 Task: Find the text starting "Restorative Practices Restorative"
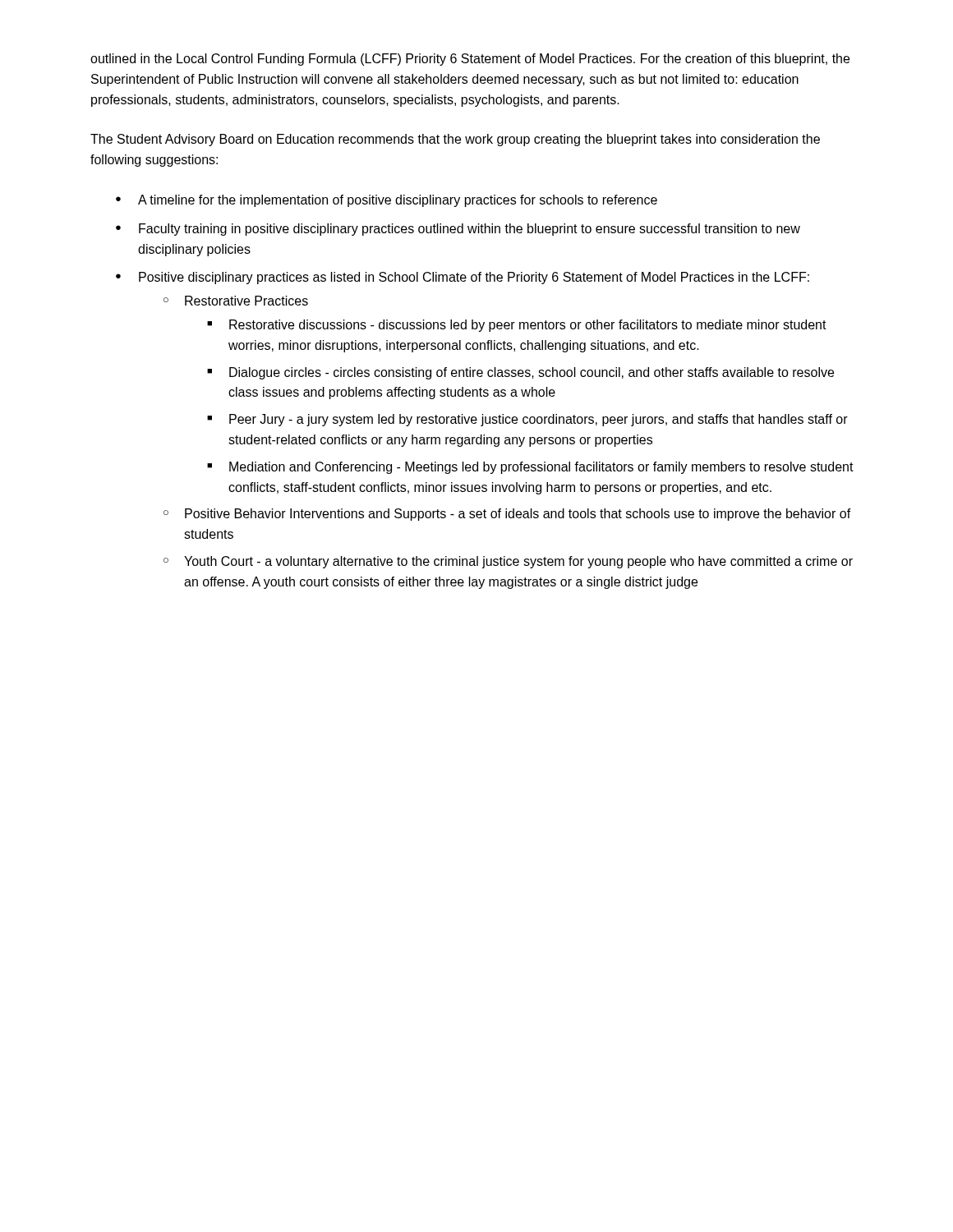[x=523, y=396]
